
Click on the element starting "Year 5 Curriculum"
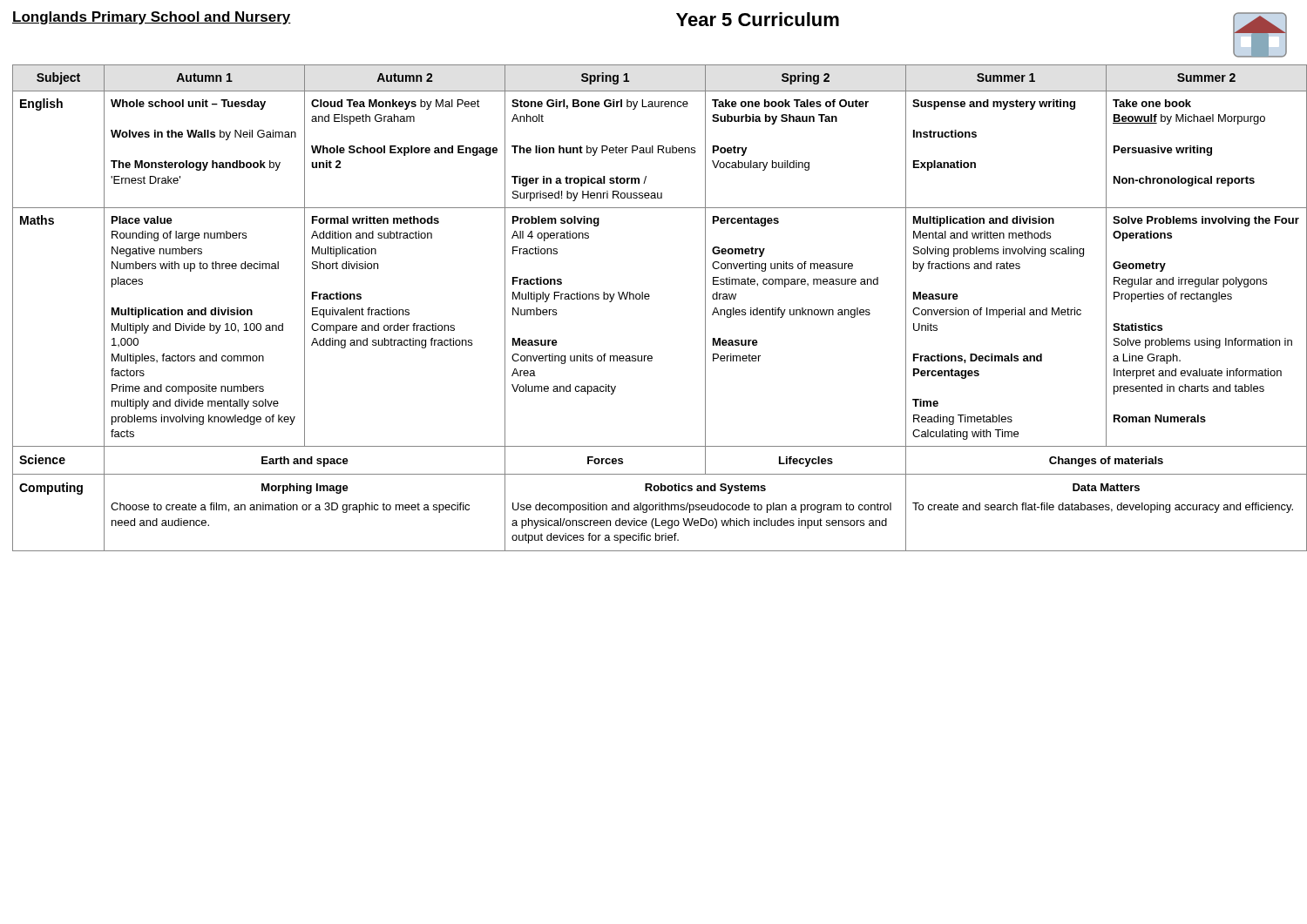[758, 20]
